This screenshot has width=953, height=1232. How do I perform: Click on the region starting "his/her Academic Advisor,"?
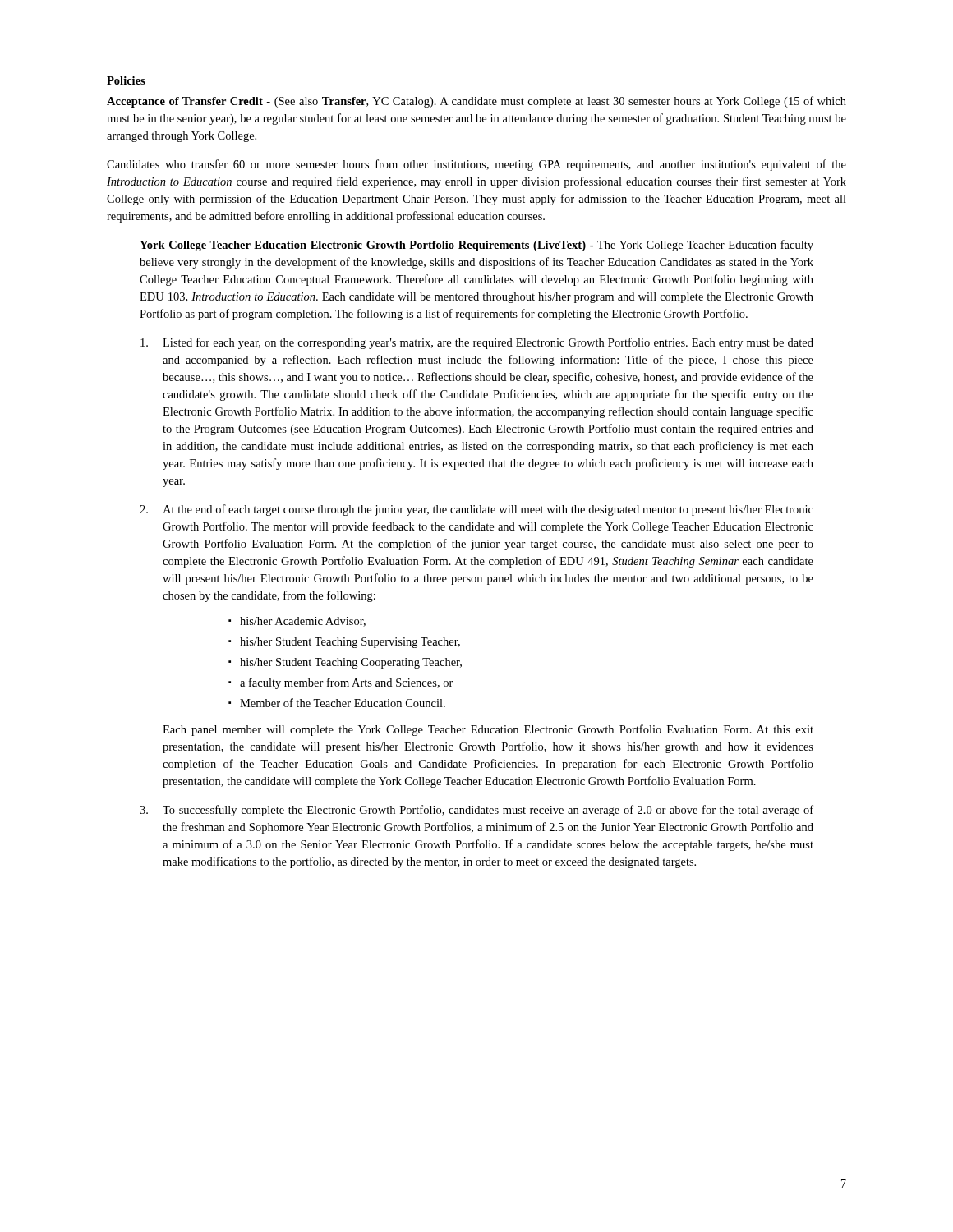point(303,621)
